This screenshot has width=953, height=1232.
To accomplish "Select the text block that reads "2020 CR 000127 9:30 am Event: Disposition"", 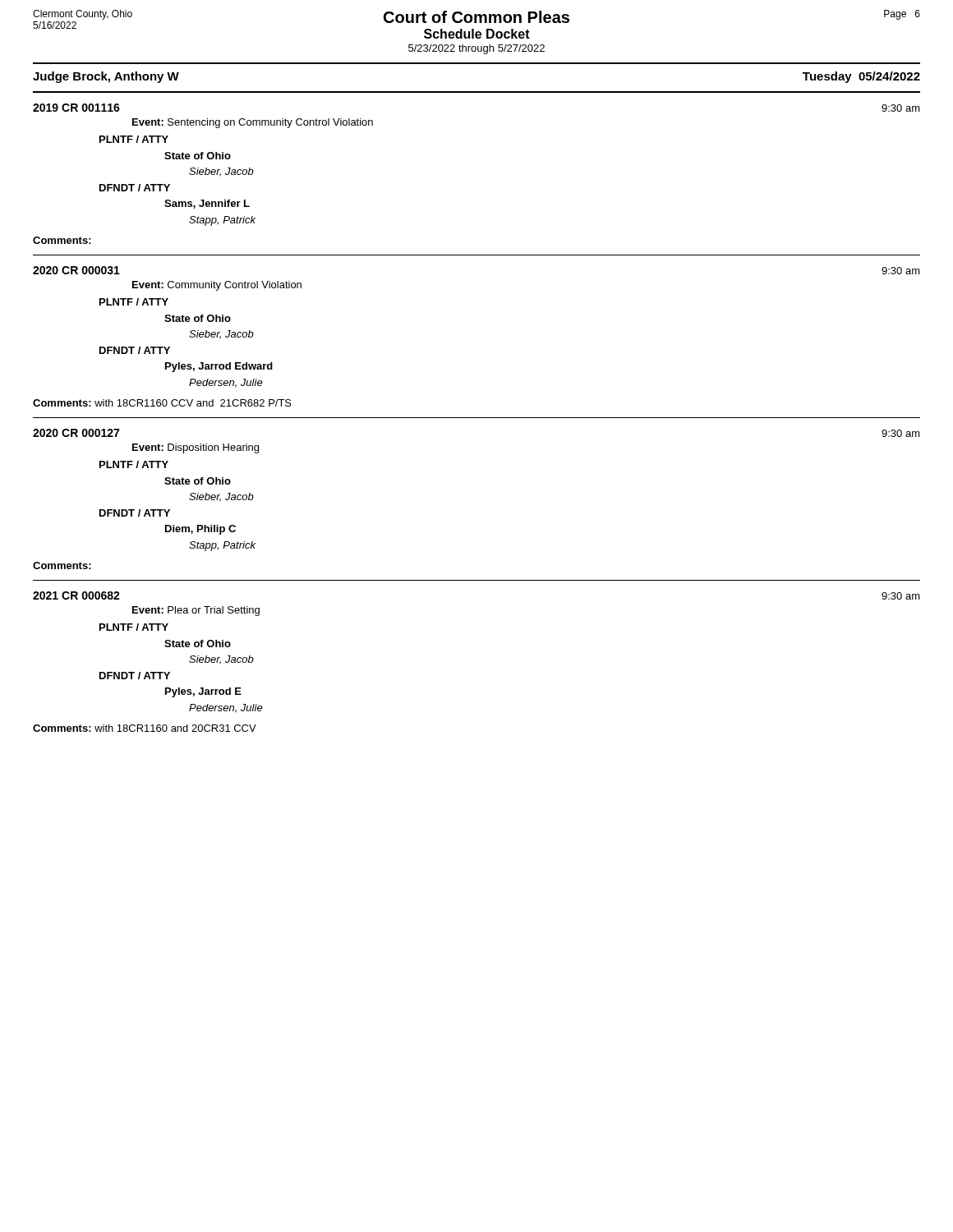I will pyautogui.click(x=74, y=432).
